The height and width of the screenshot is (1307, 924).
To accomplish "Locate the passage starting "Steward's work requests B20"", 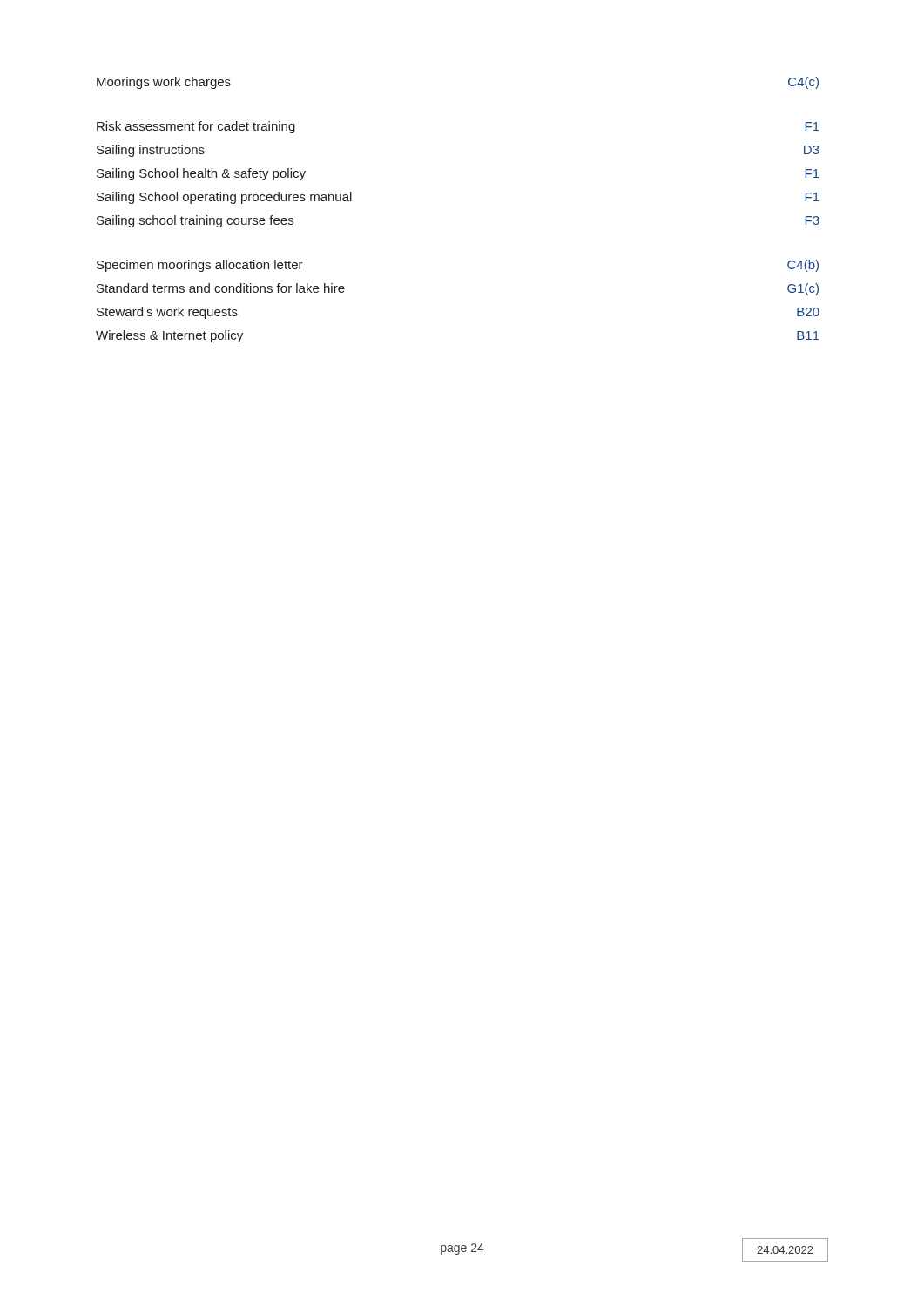I will 164,312.
